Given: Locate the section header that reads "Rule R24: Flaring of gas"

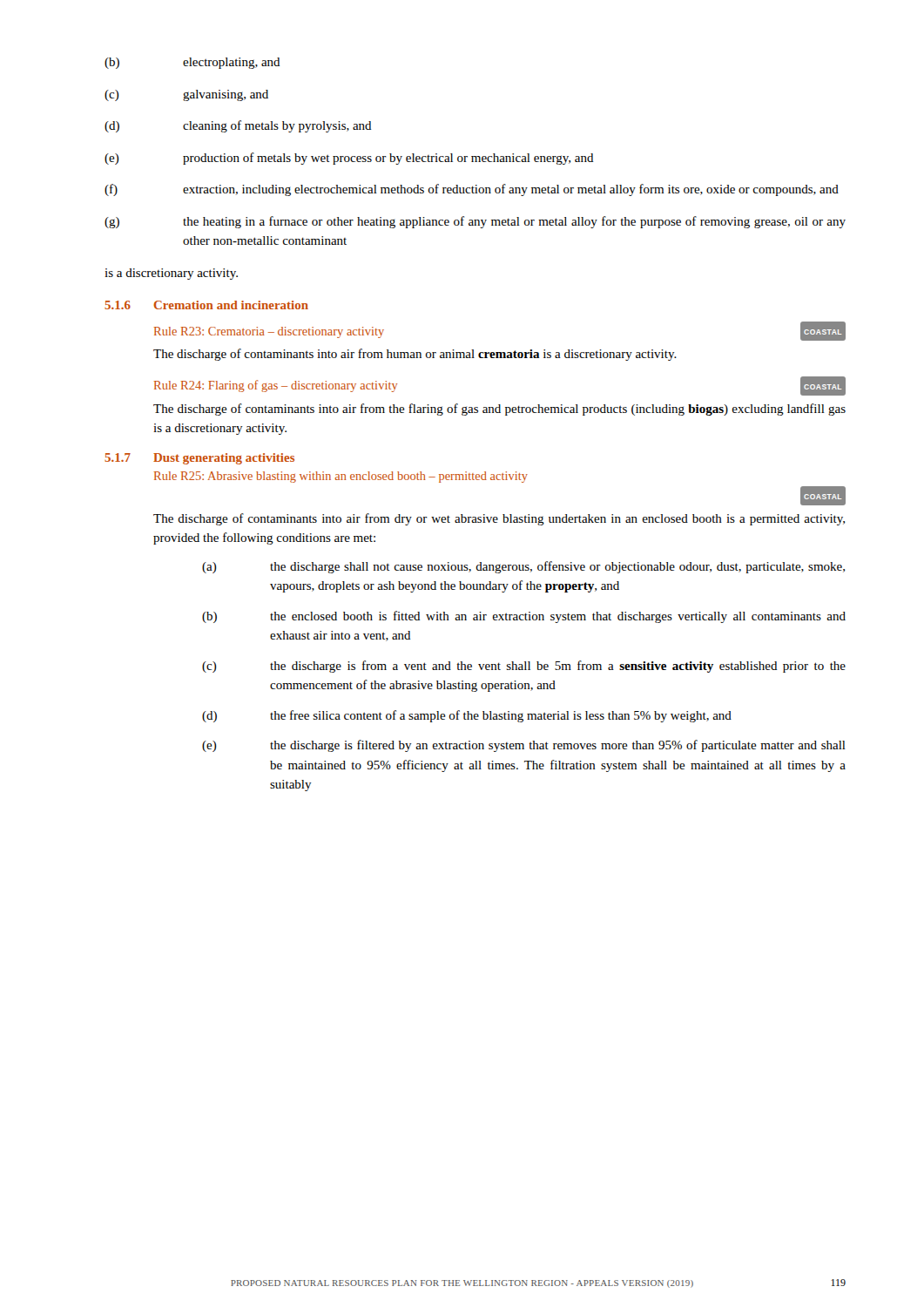Looking at the screenshot, I should tap(275, 385).
